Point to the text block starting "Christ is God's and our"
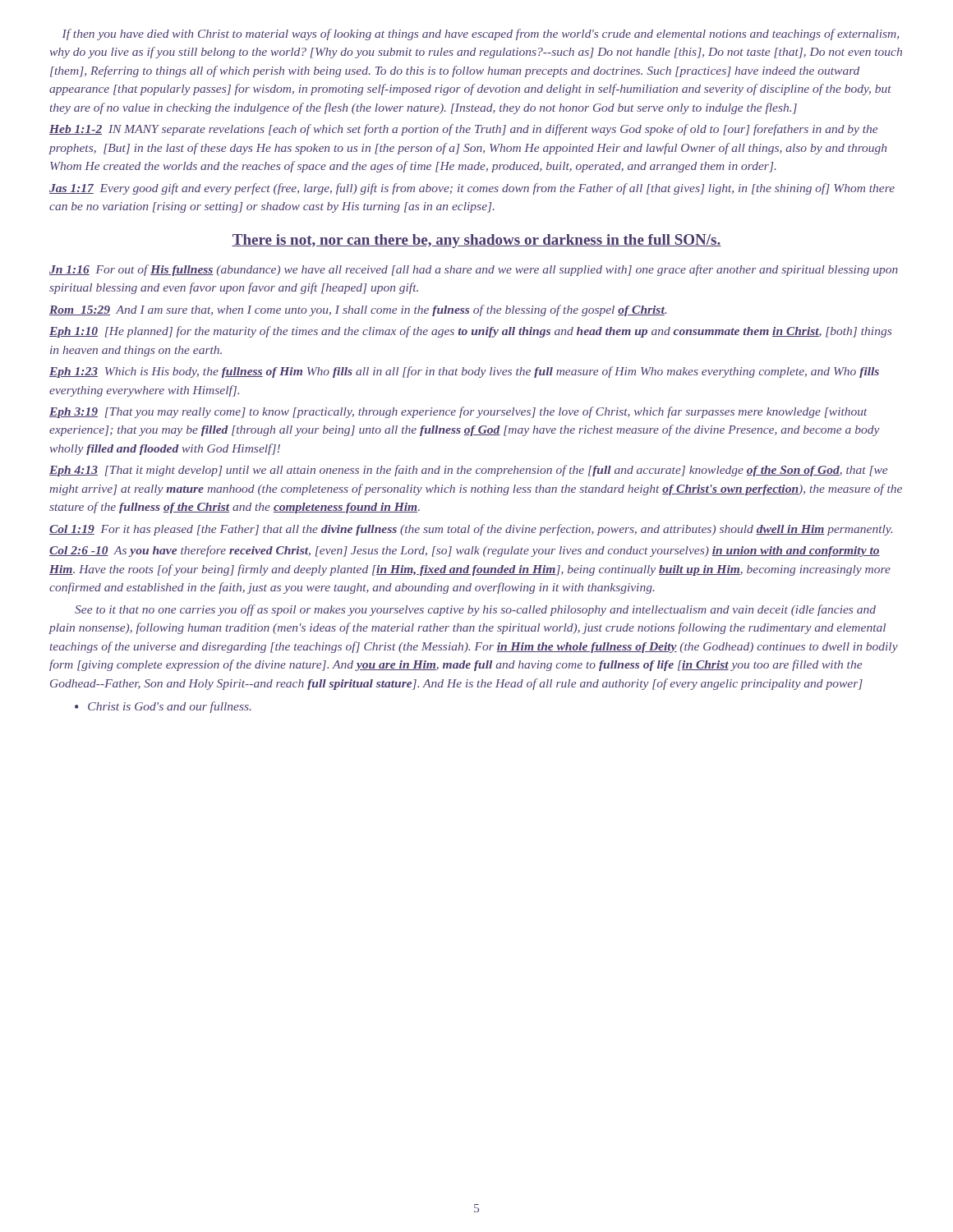This screenshot has width=953, height=1232. [163, 707]
